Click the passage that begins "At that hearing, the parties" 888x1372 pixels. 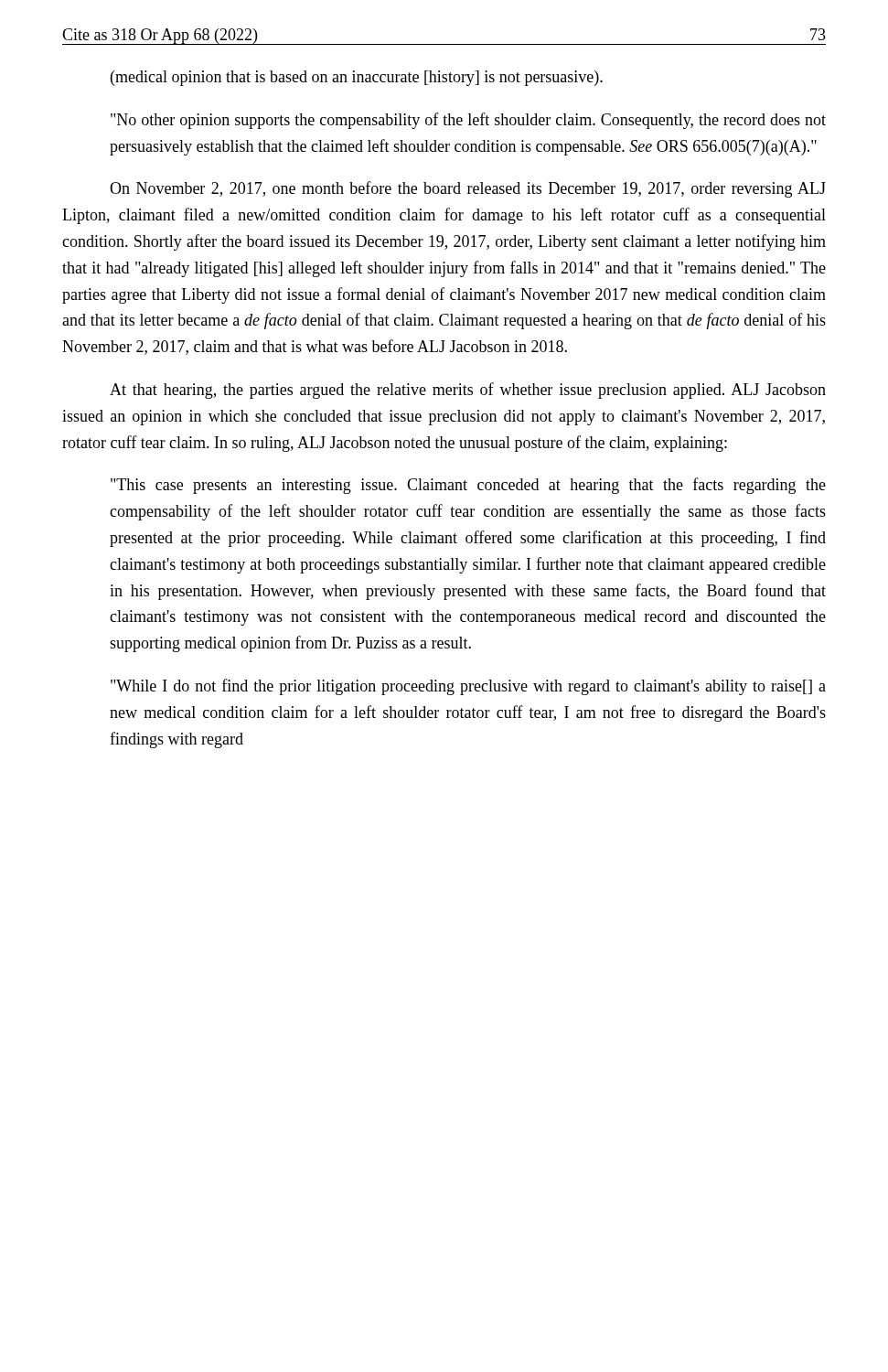tap(444, 416)
